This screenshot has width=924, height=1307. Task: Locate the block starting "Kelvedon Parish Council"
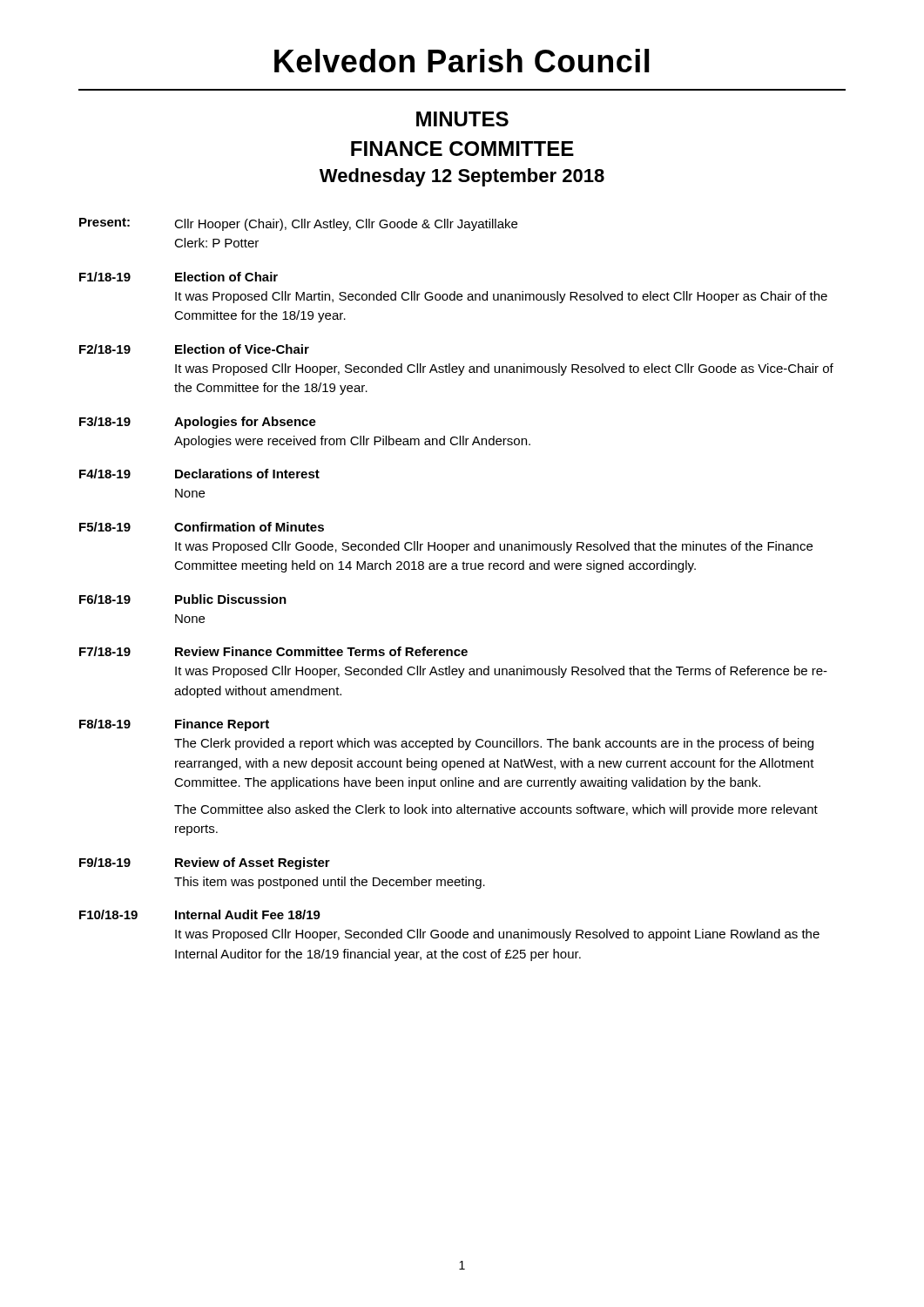[x=462, y=62]
